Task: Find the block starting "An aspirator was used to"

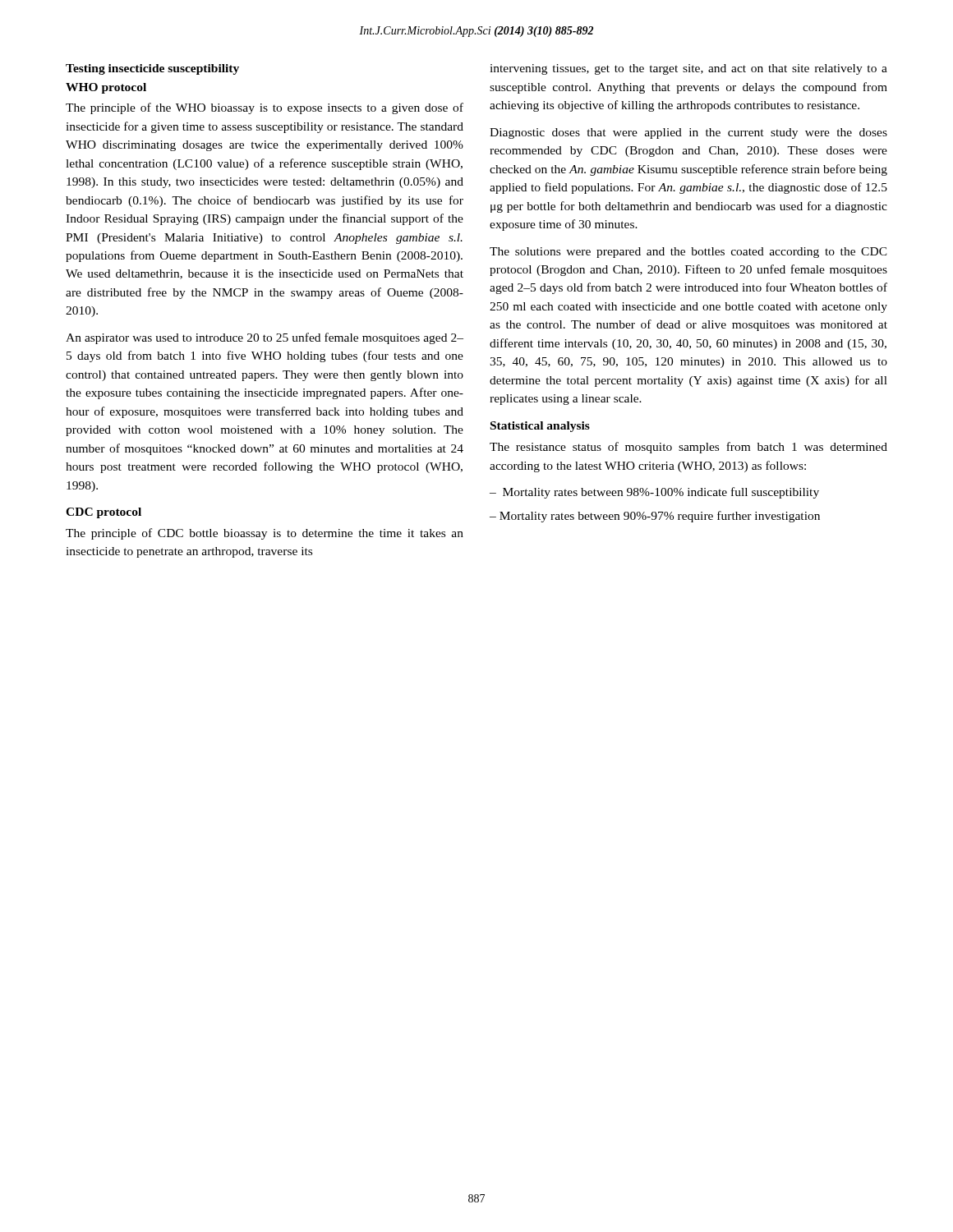Action: point(265,411)
